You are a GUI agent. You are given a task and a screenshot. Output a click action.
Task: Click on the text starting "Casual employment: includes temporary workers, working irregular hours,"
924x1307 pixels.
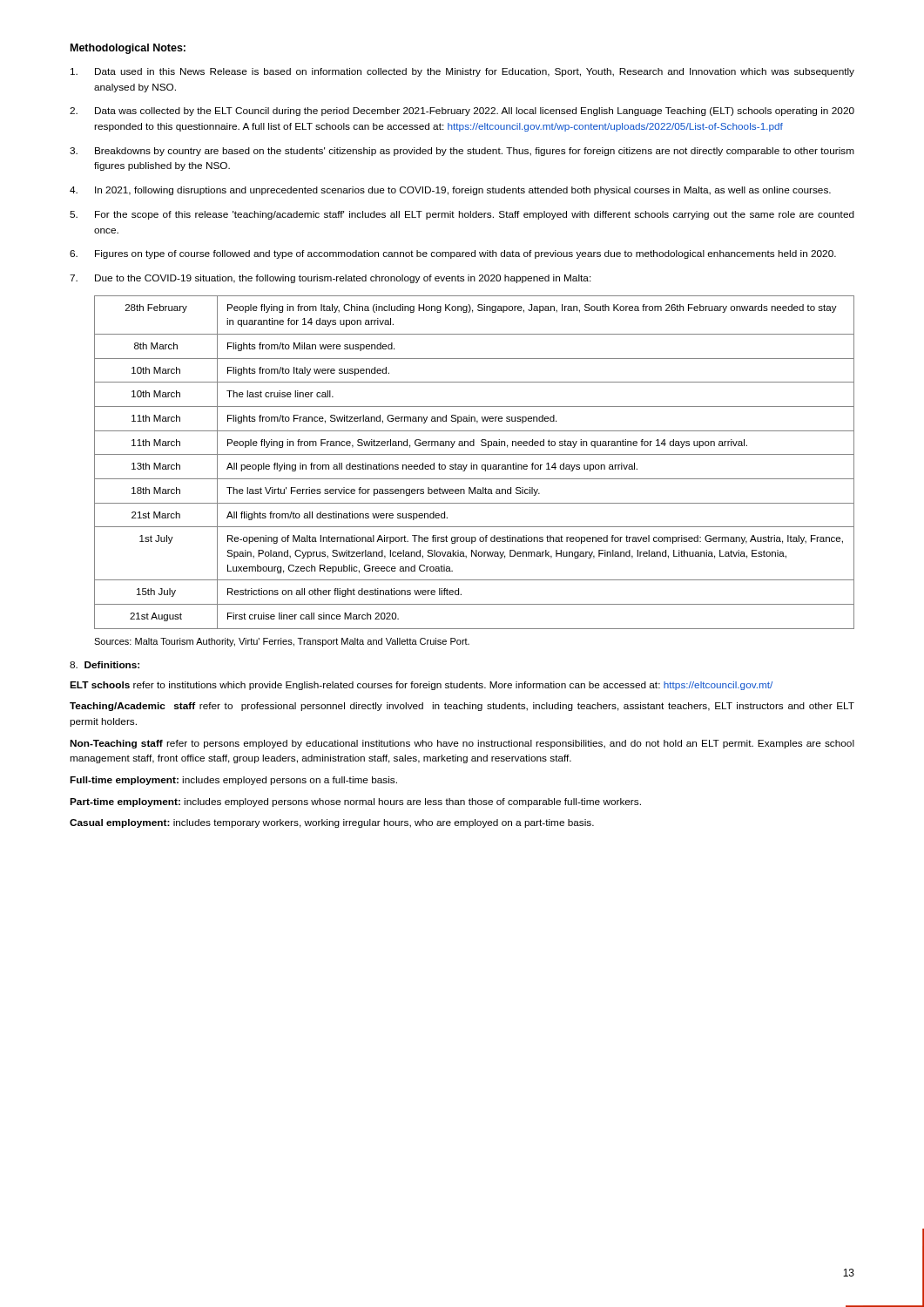[x=332, y=823]
